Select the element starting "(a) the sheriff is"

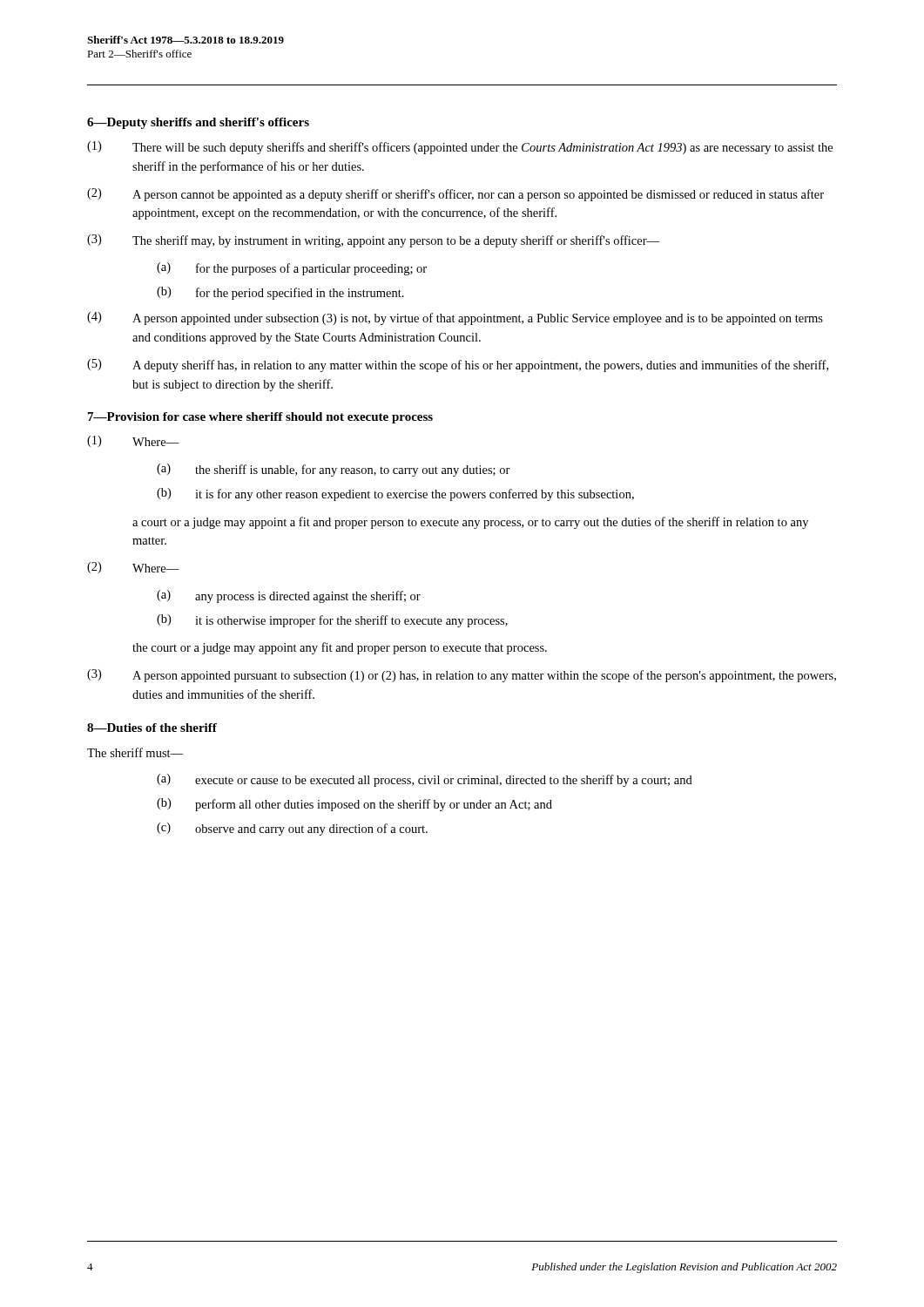pos(497,470)
